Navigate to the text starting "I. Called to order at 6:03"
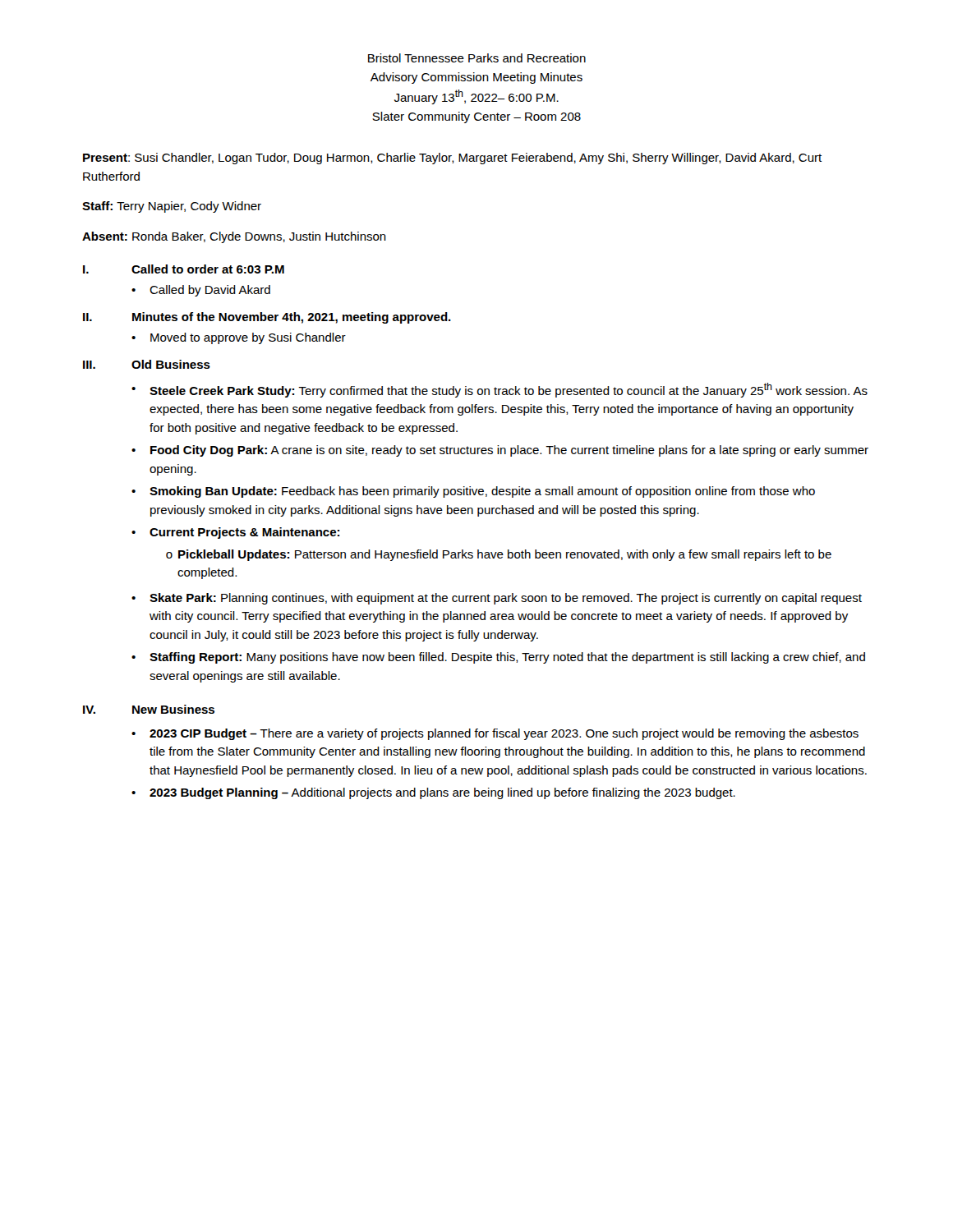Viewport: 953px width, 1232px height. pos(184,269)
